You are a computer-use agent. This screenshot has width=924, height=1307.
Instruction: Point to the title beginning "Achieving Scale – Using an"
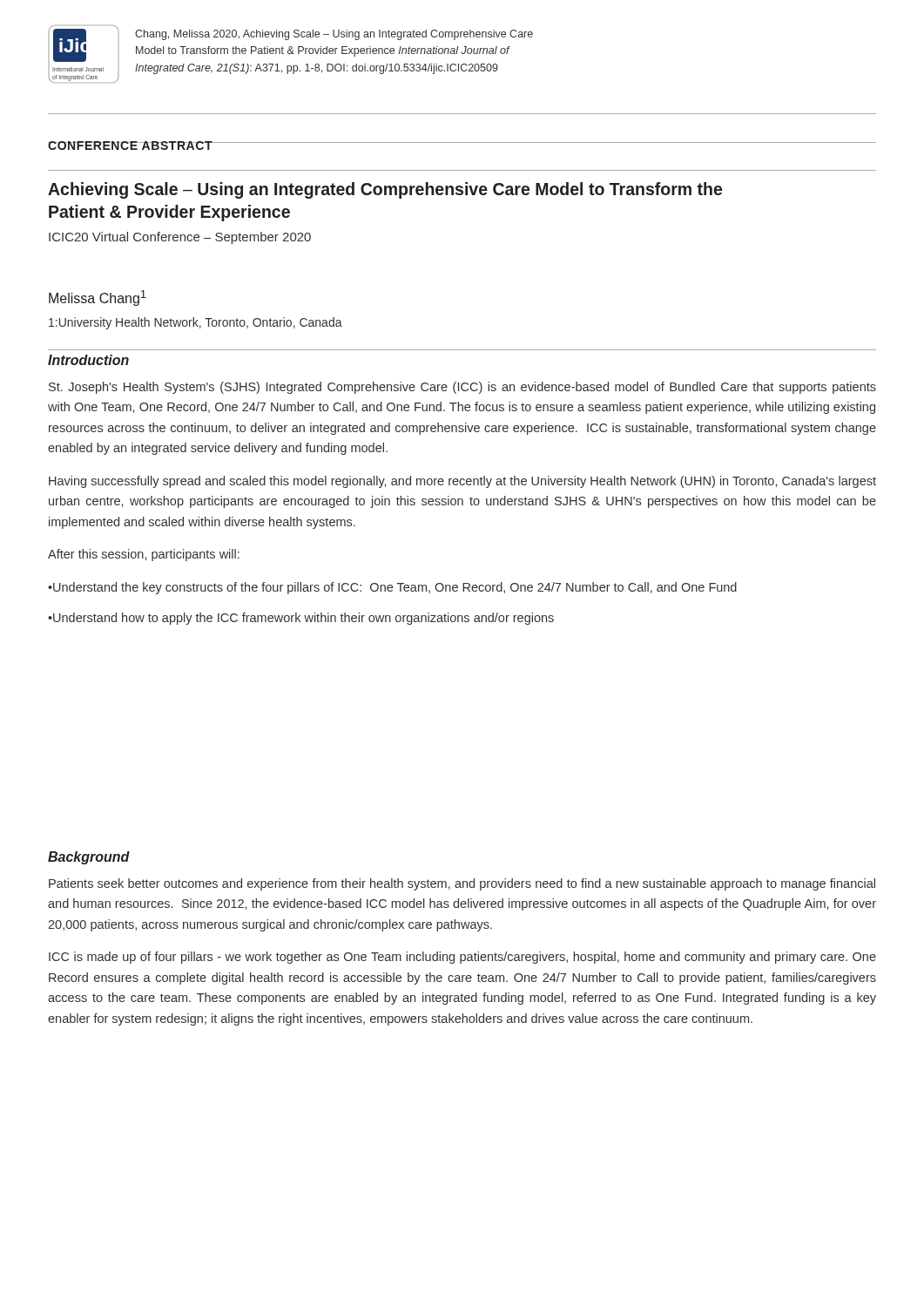point(385,190)
